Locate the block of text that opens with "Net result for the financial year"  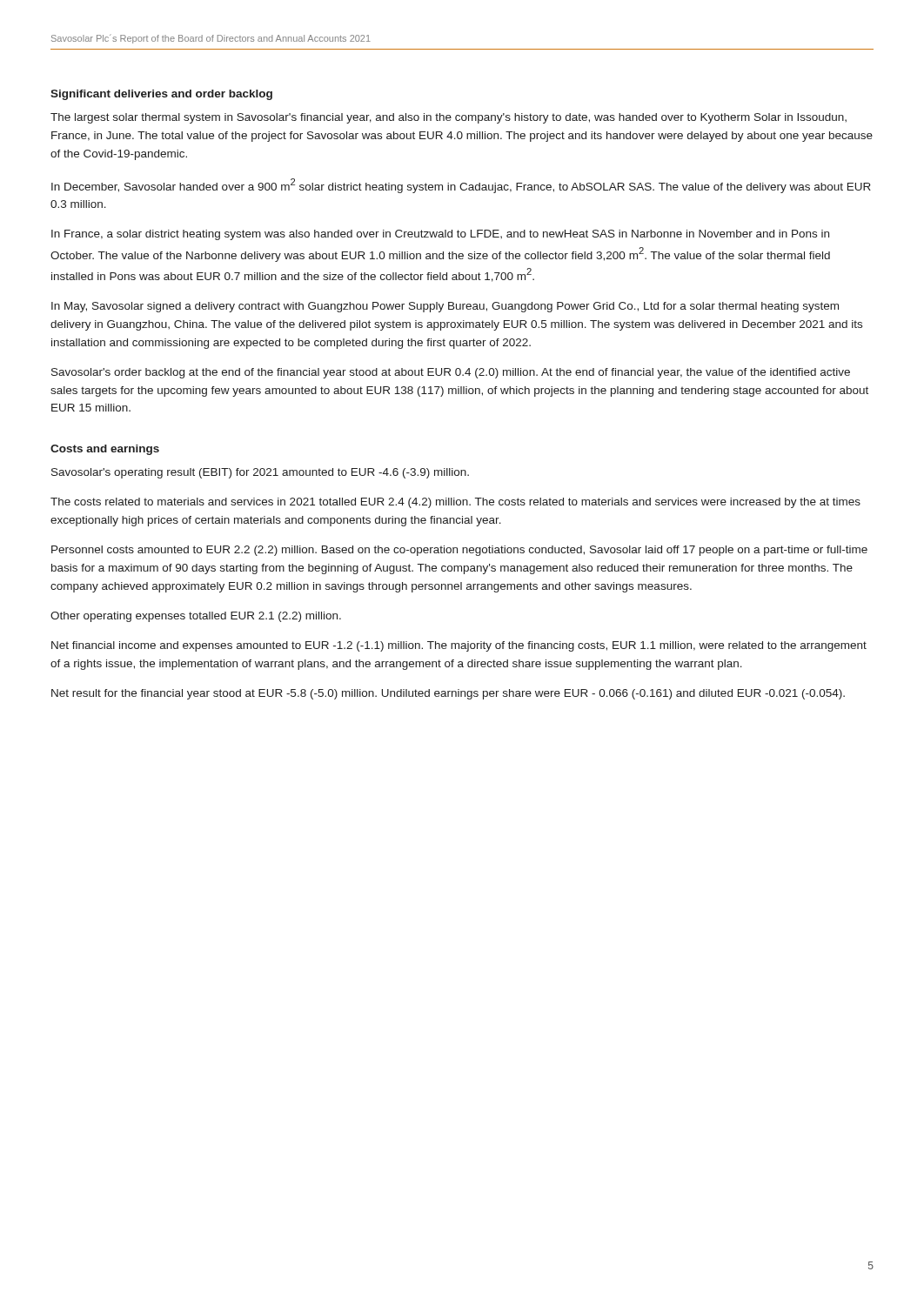click(448, 693)
